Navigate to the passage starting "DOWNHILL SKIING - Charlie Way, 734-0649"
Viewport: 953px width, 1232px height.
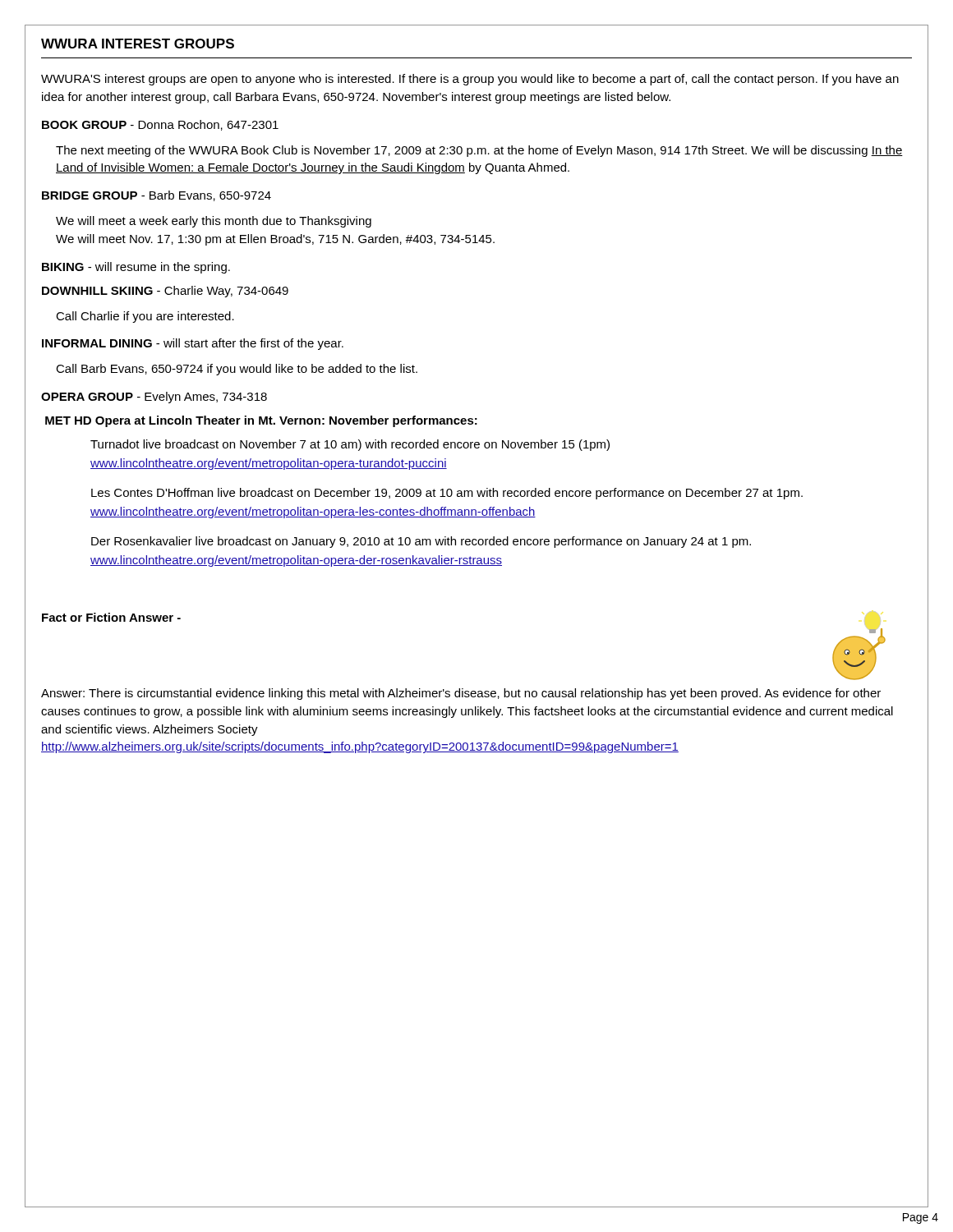click(x=165, y=290)
